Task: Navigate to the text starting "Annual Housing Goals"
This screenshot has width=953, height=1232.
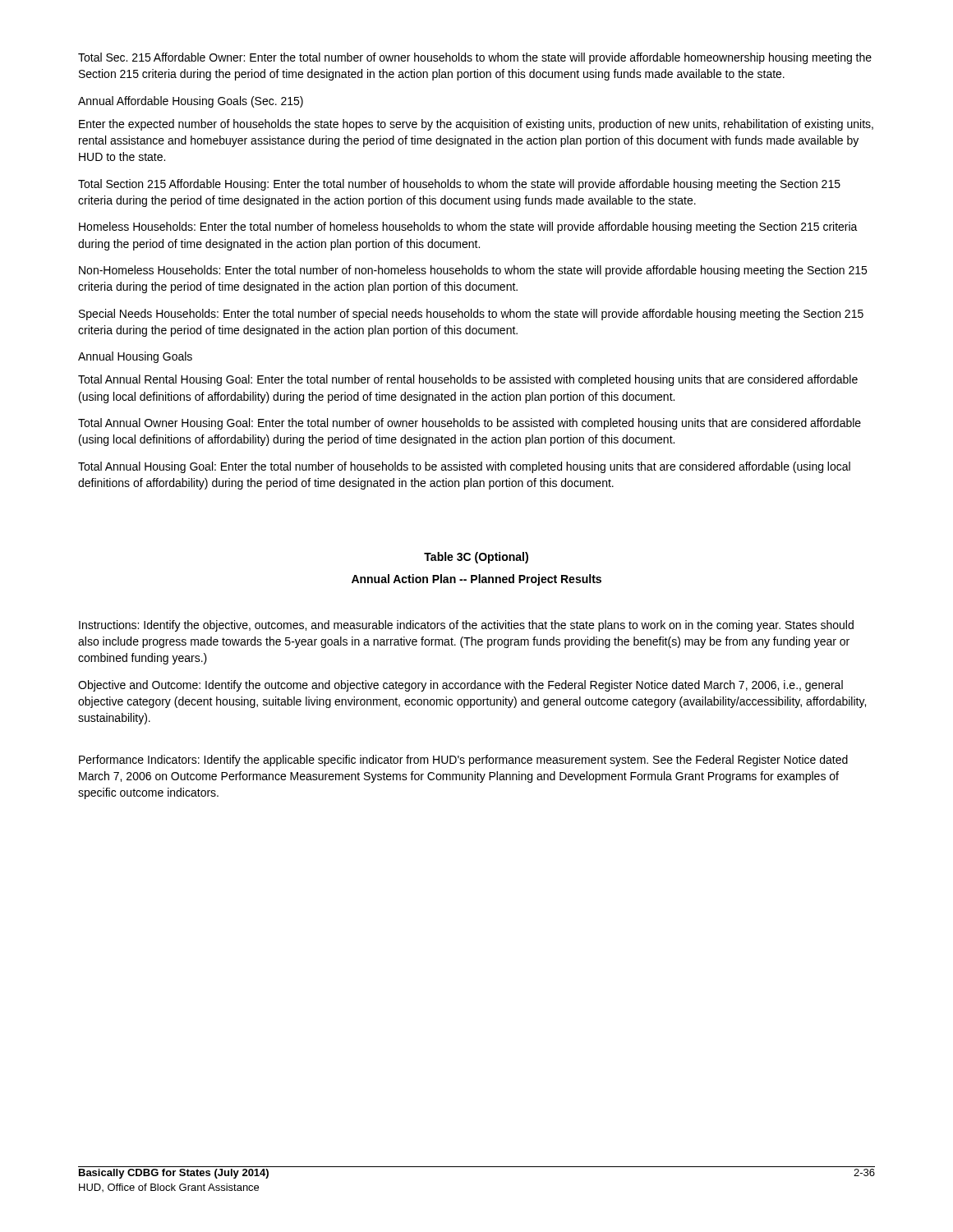Action: coord(135,357)
